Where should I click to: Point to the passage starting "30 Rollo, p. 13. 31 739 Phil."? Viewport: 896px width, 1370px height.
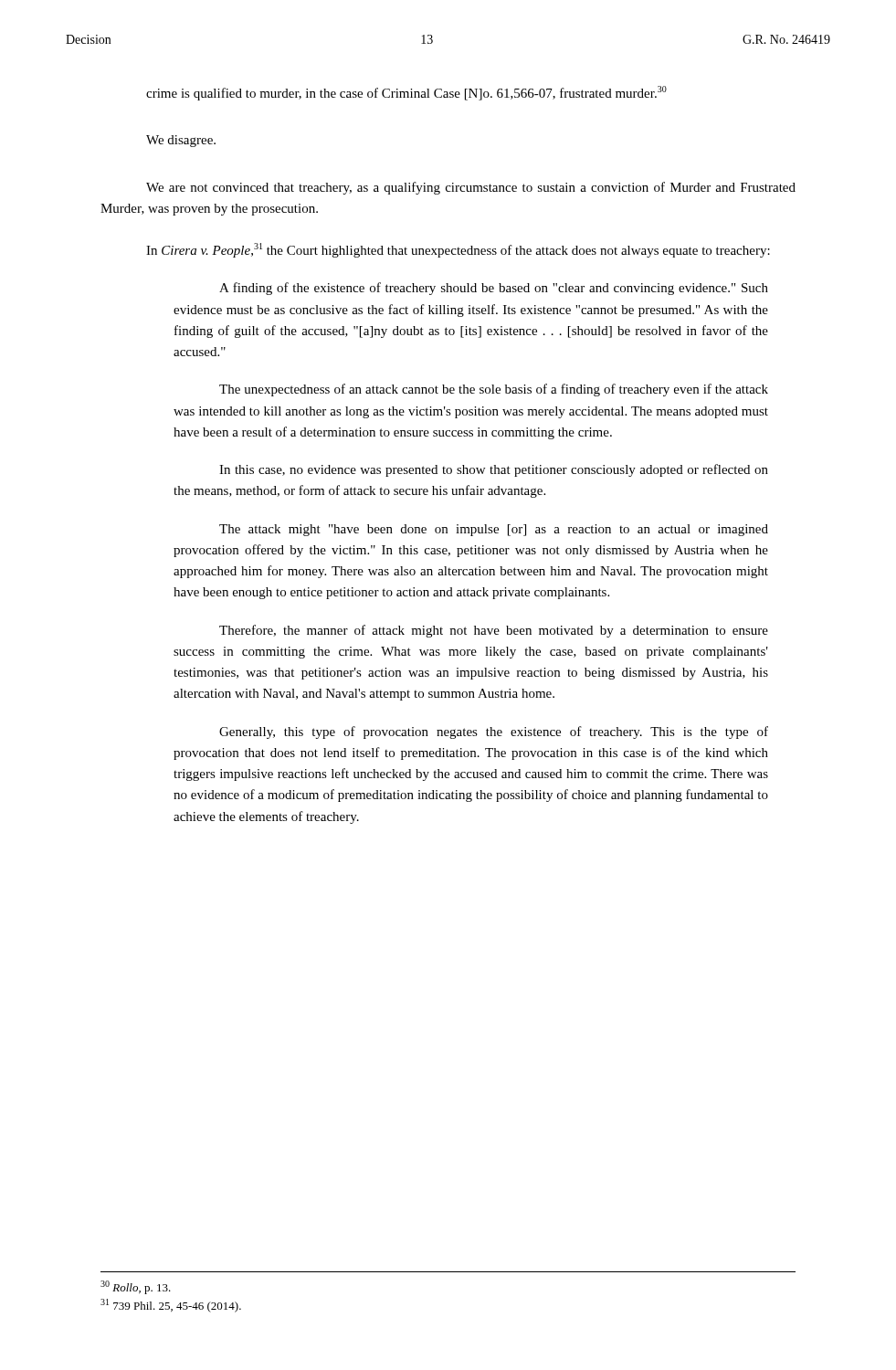coord(136,1287)
